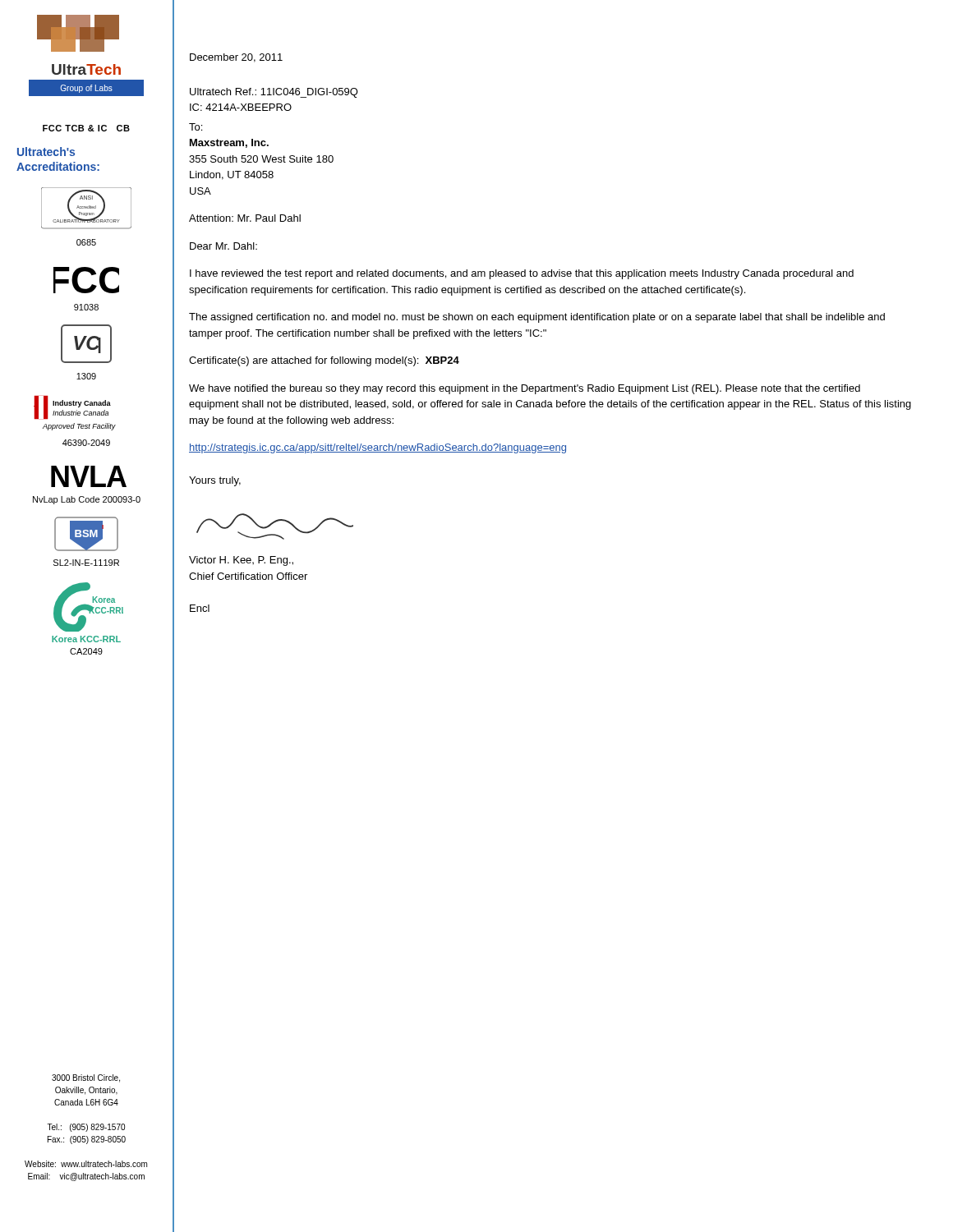Locate the block of text that opens with "To: Maxstream, Inc. 355 South 520"
953x1232 pixels.
261,159
